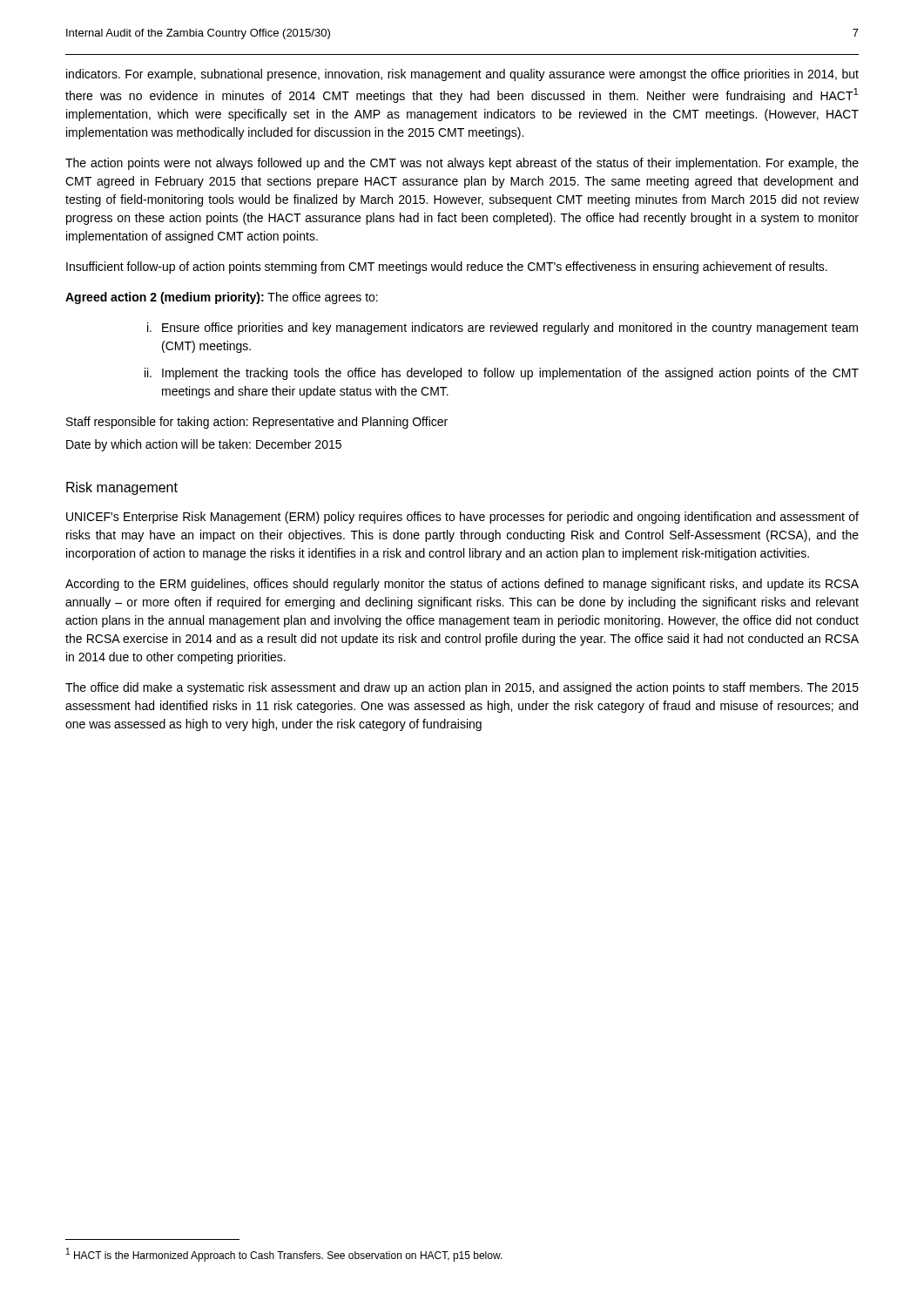Point to the block starting "indicators. For example, subnational presence, innovation, risk management"

(462, 104)
